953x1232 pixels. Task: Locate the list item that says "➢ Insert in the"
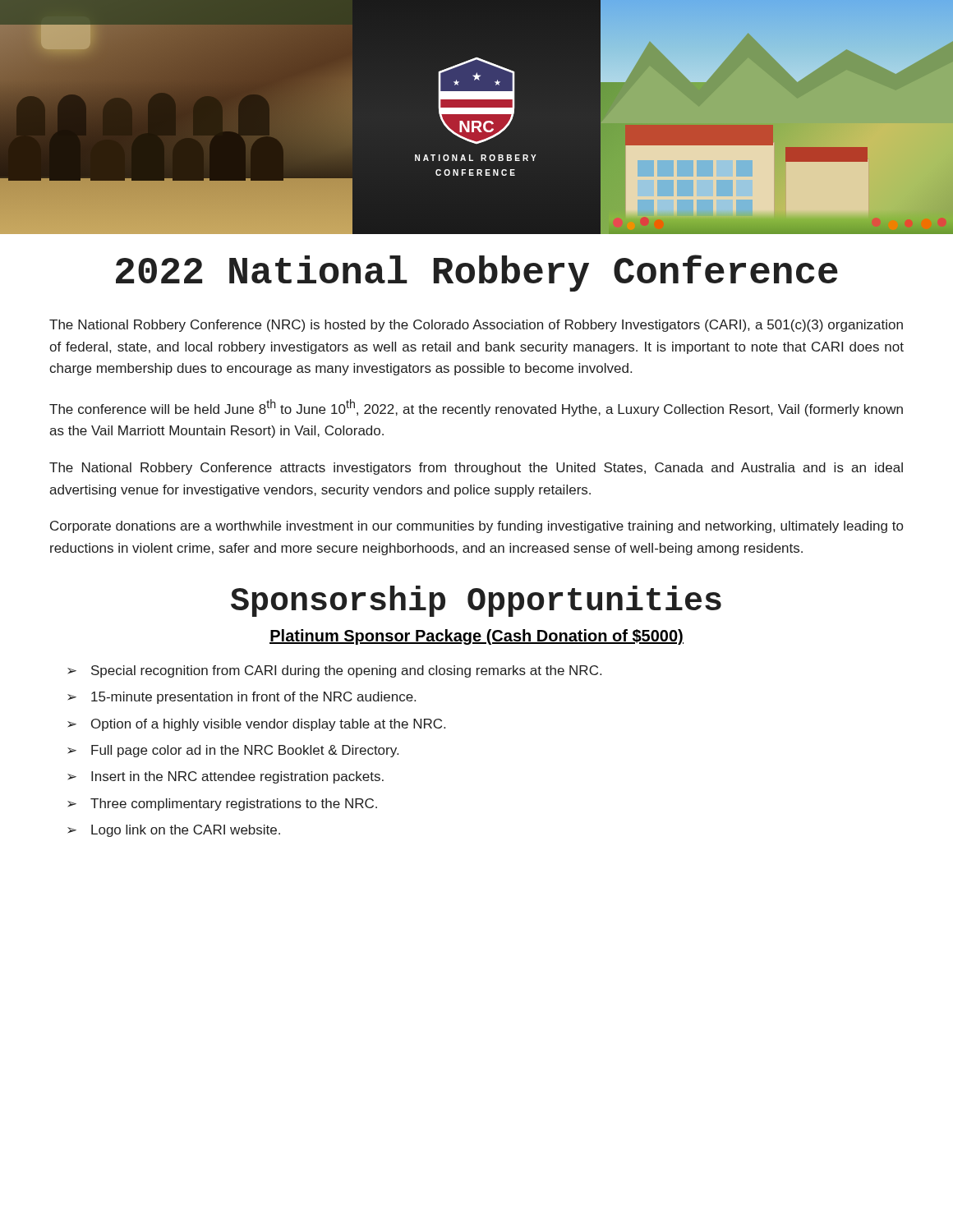225,777
